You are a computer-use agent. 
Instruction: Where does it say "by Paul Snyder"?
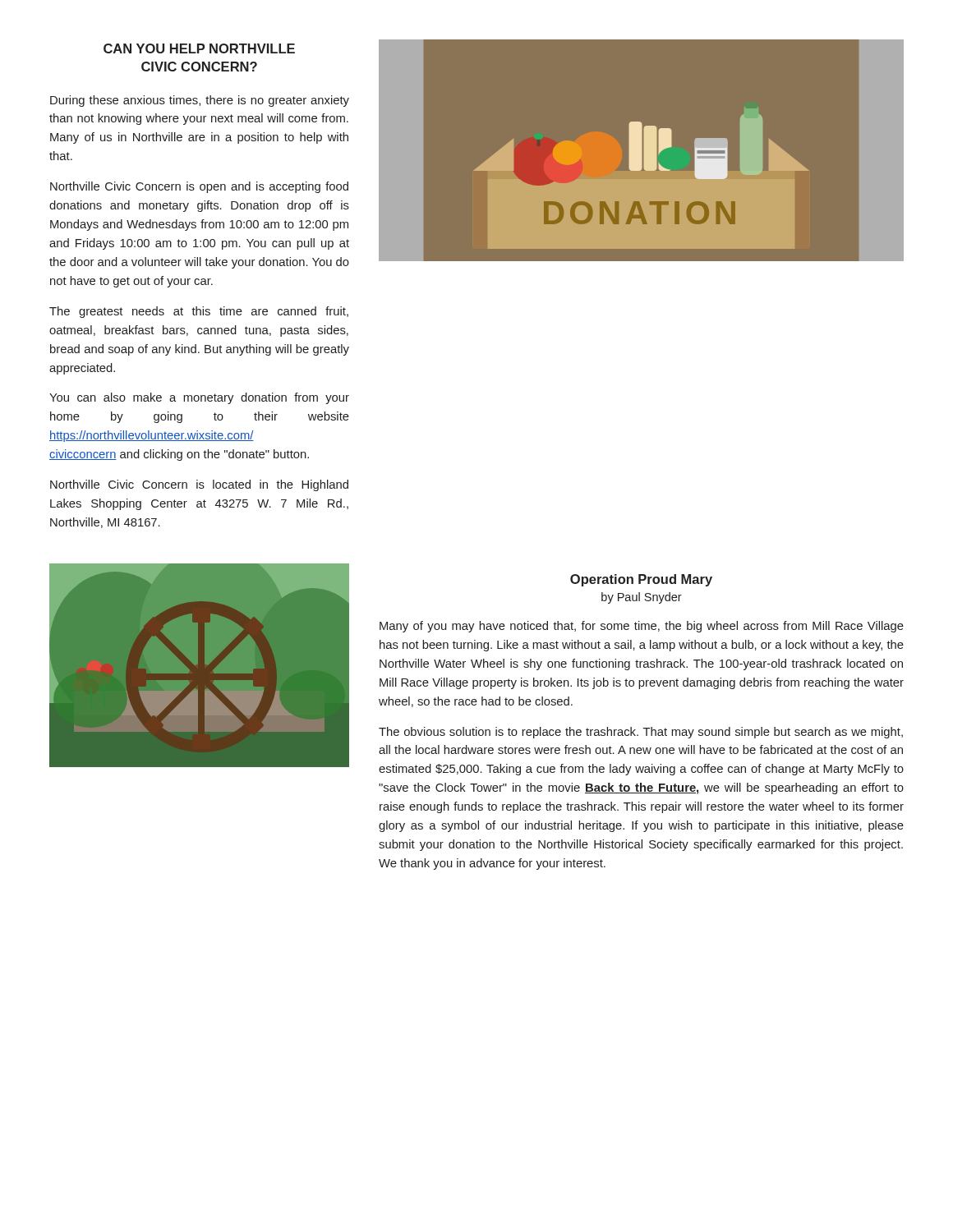[641, 597]
